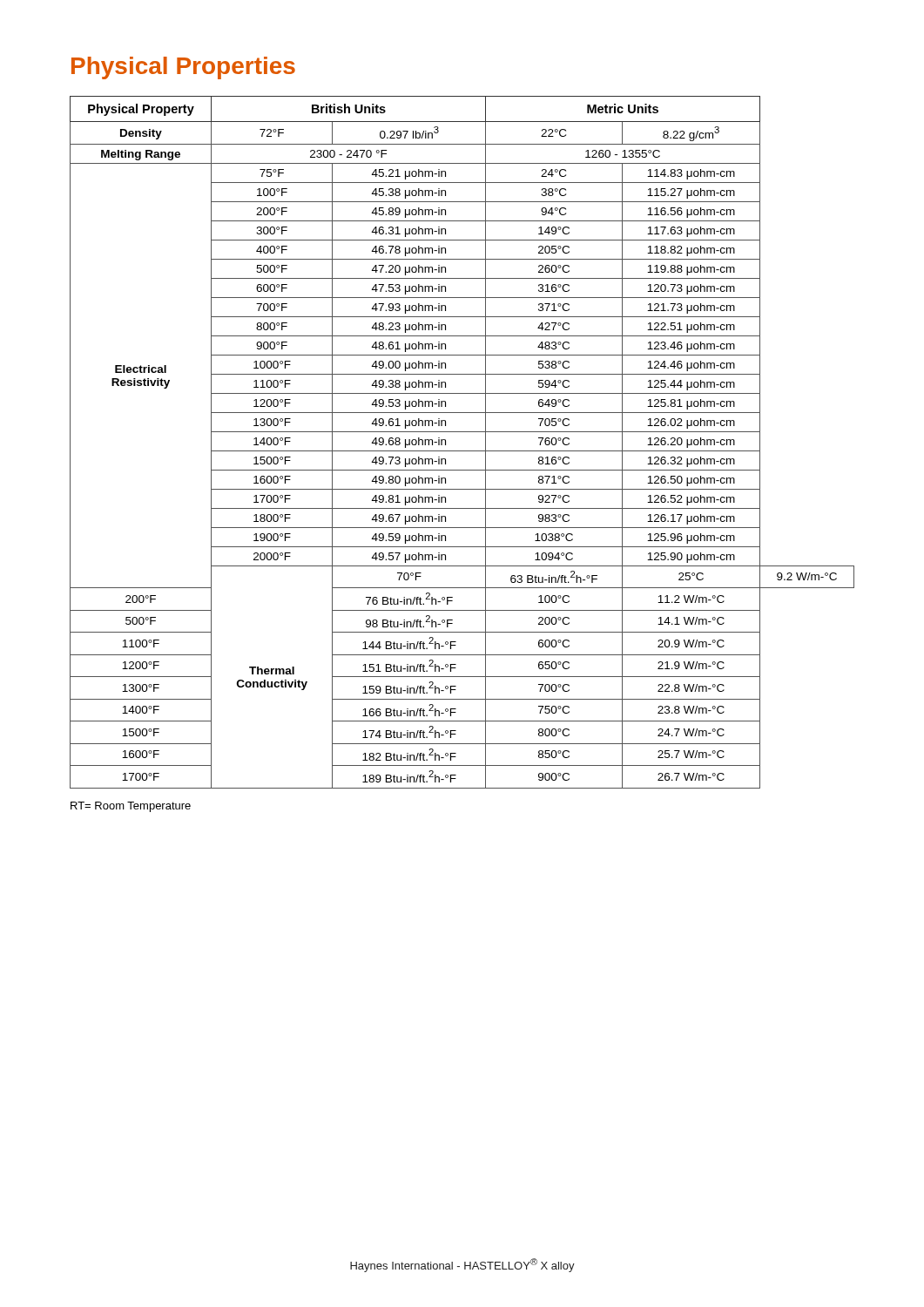Point to the region starting "RT= Room Temperature"
The width and height of the screenshot is (924, 1307).
point(130,805)
